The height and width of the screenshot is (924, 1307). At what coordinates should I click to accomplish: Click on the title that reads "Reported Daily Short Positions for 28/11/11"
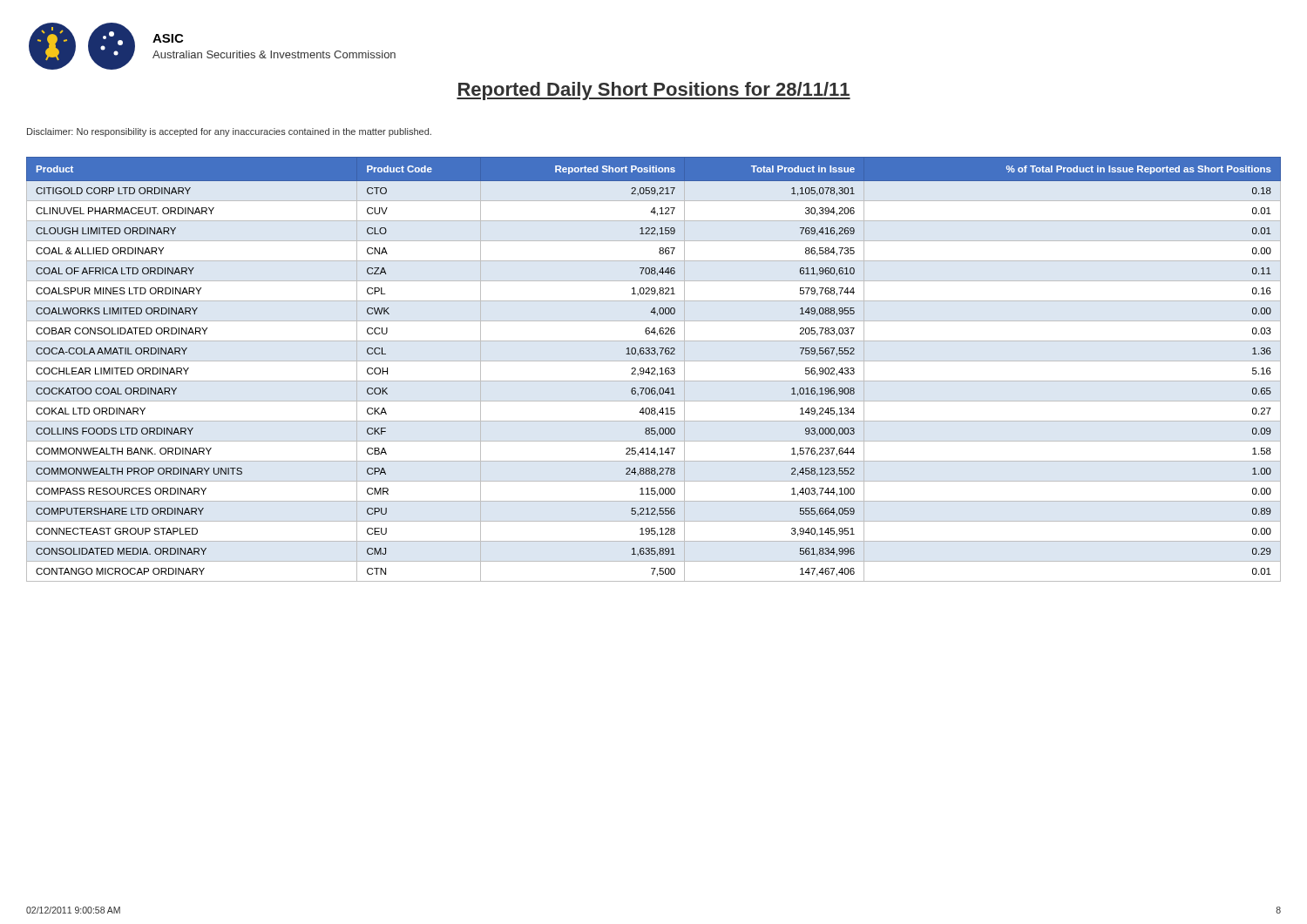coord(654,90)
